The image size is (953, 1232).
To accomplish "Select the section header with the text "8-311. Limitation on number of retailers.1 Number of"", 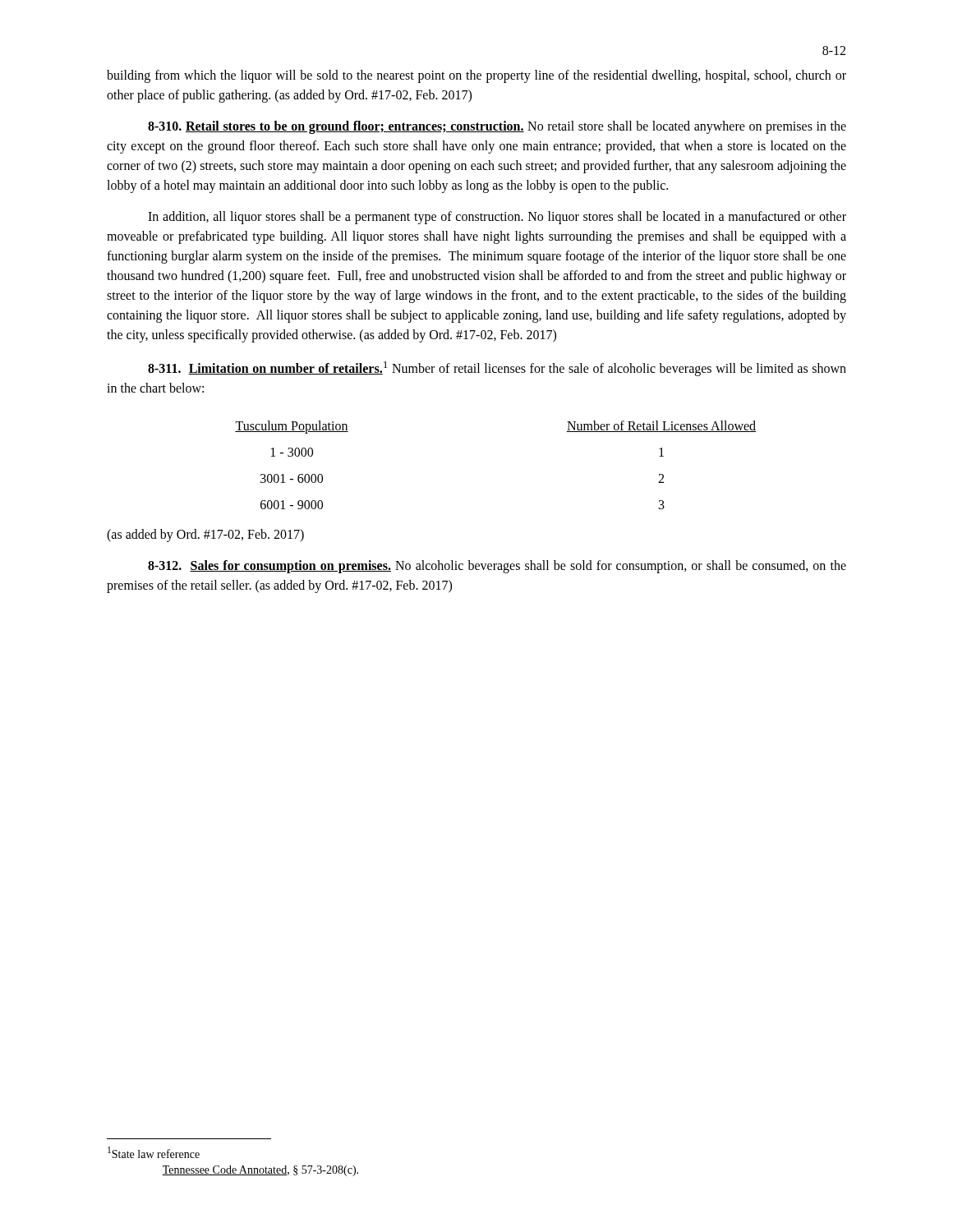I will point(476,377).
